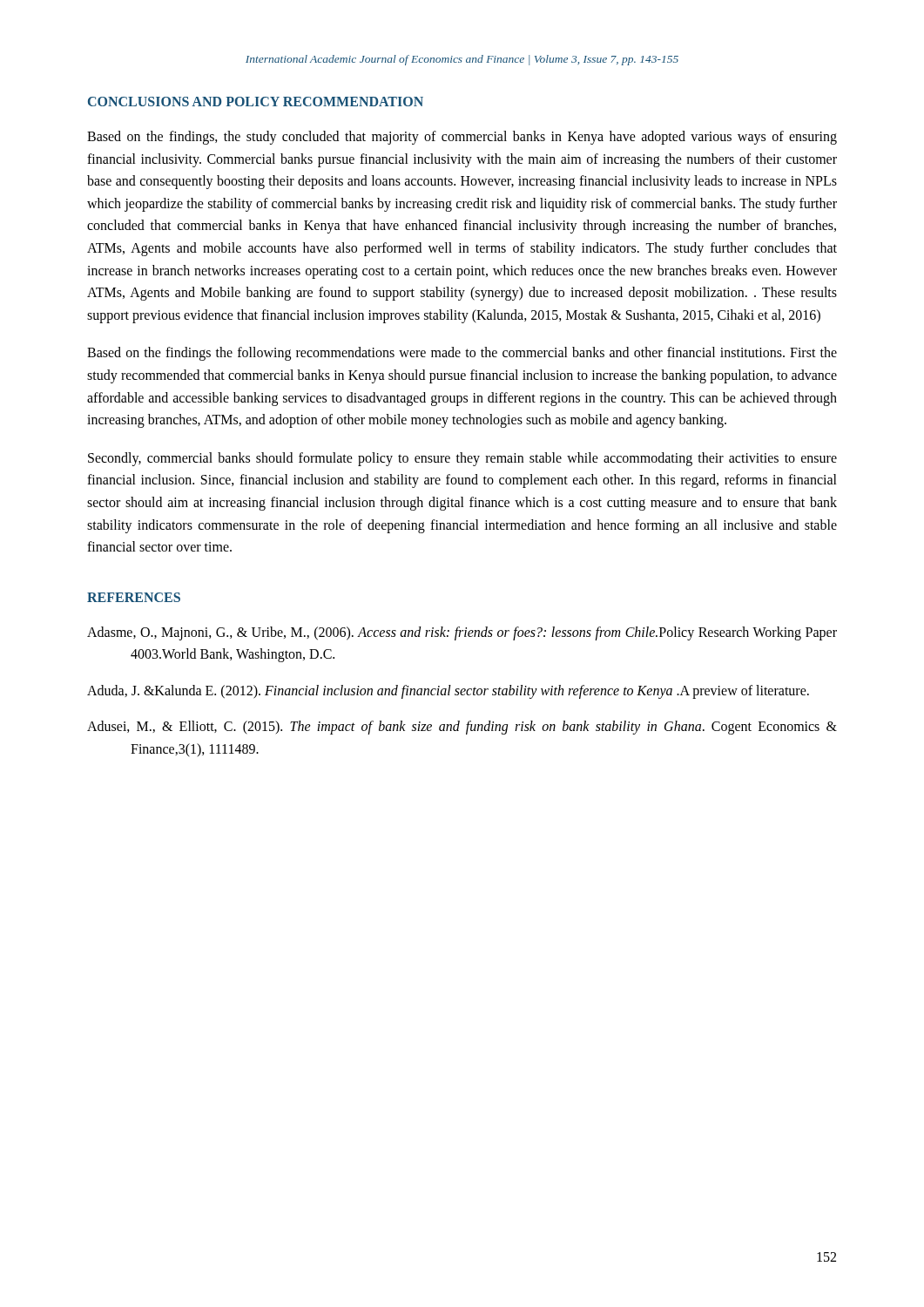This screenshot has height=1307, width=924.
Task: Click on the list item that says "Adusei, M., & Elliott, C."
Action: point(462,738)
